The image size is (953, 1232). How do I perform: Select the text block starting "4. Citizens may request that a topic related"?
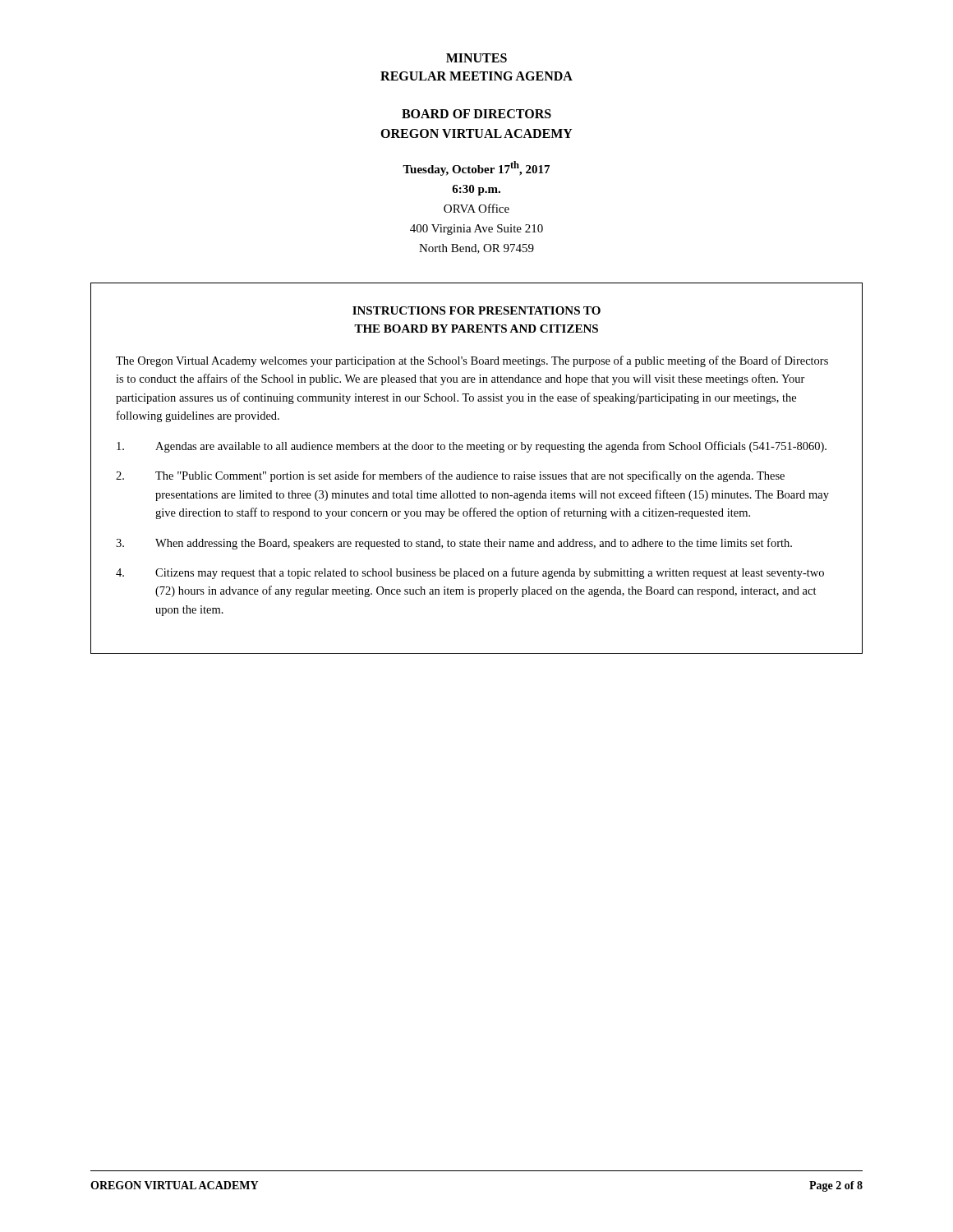[x=476, y=591]
